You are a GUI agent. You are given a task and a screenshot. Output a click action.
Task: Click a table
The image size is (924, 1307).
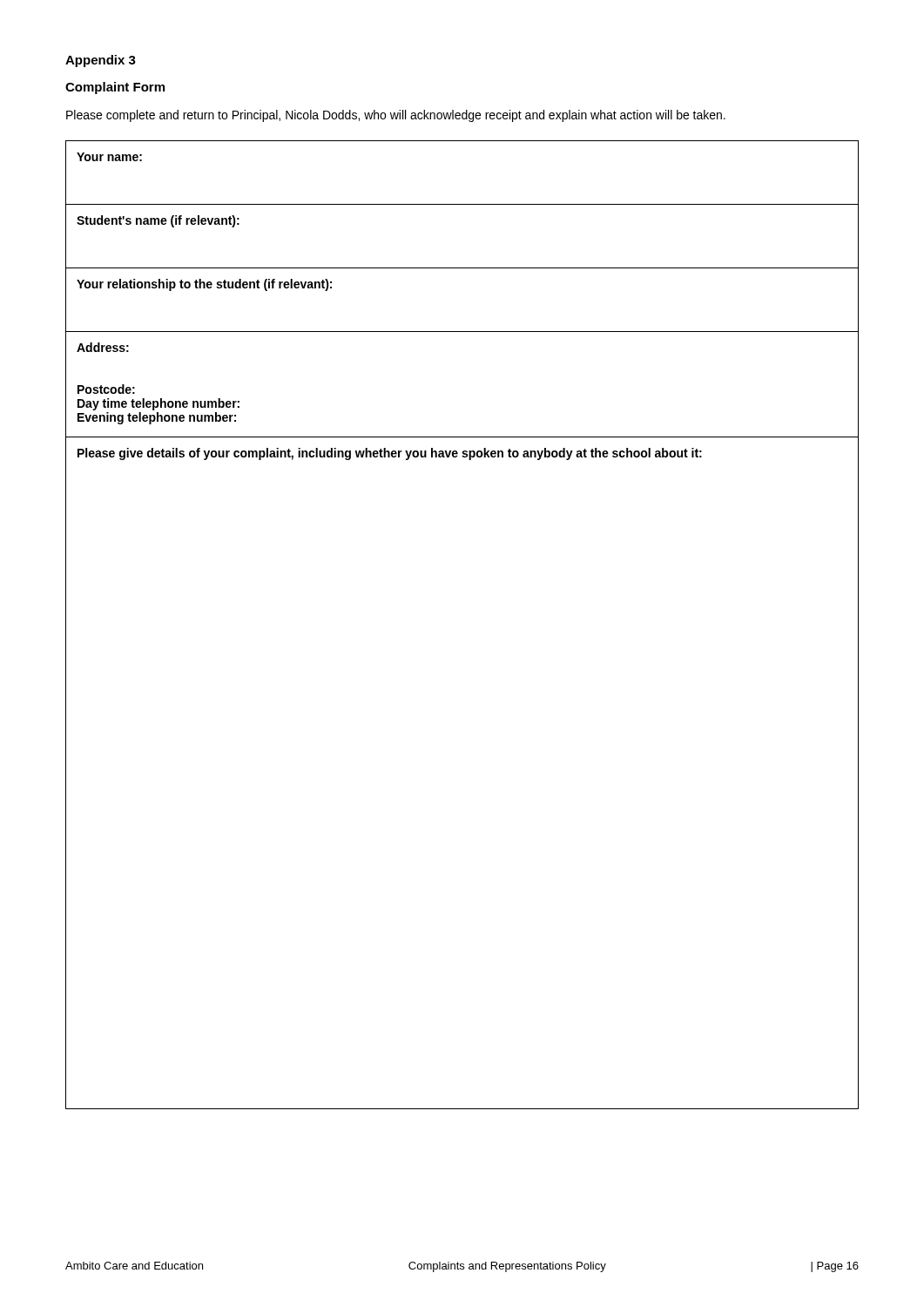pyautogui.click(x=462, y=625)
